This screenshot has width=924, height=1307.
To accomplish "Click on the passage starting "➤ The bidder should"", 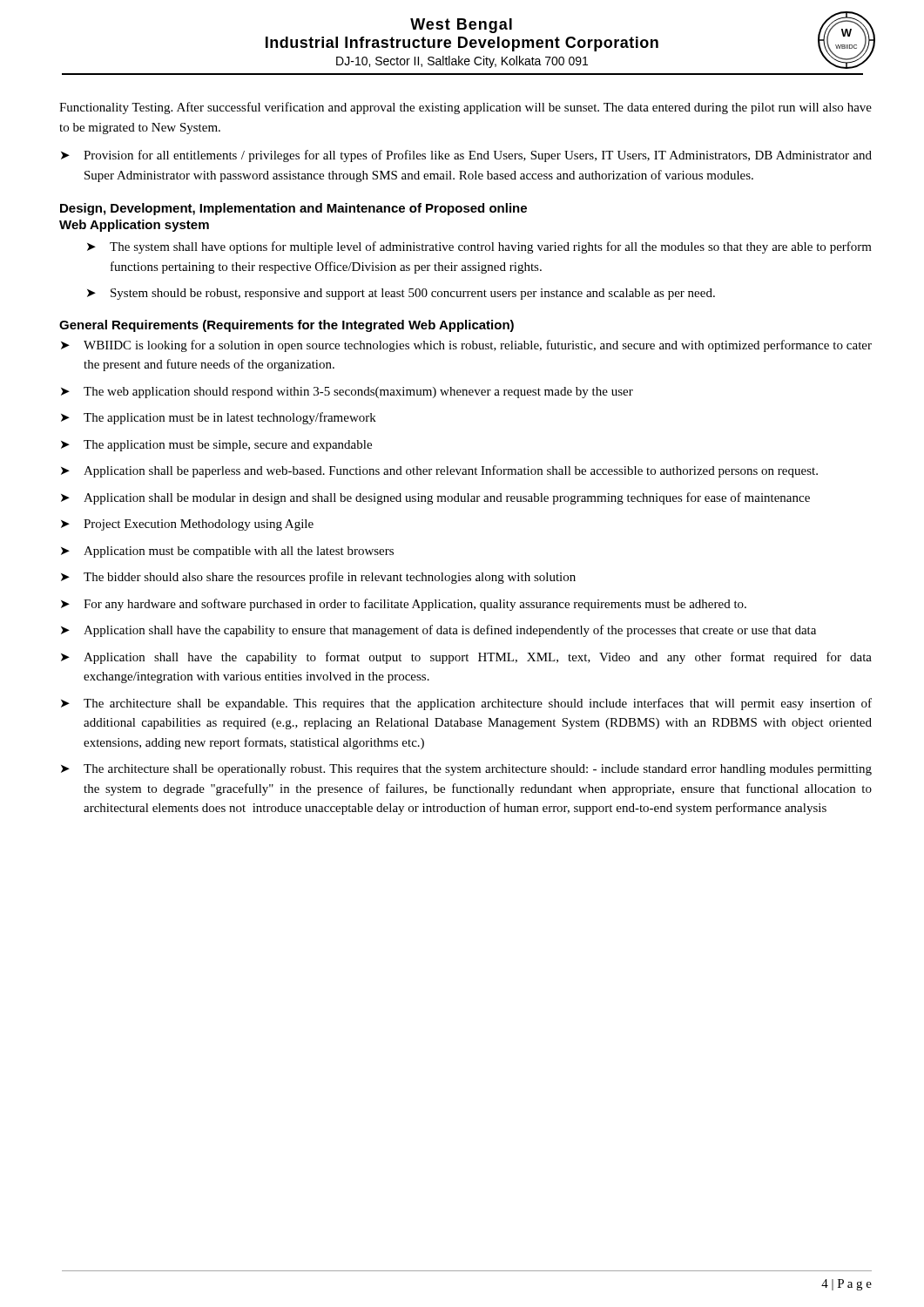I will click(x=465, y=577).
